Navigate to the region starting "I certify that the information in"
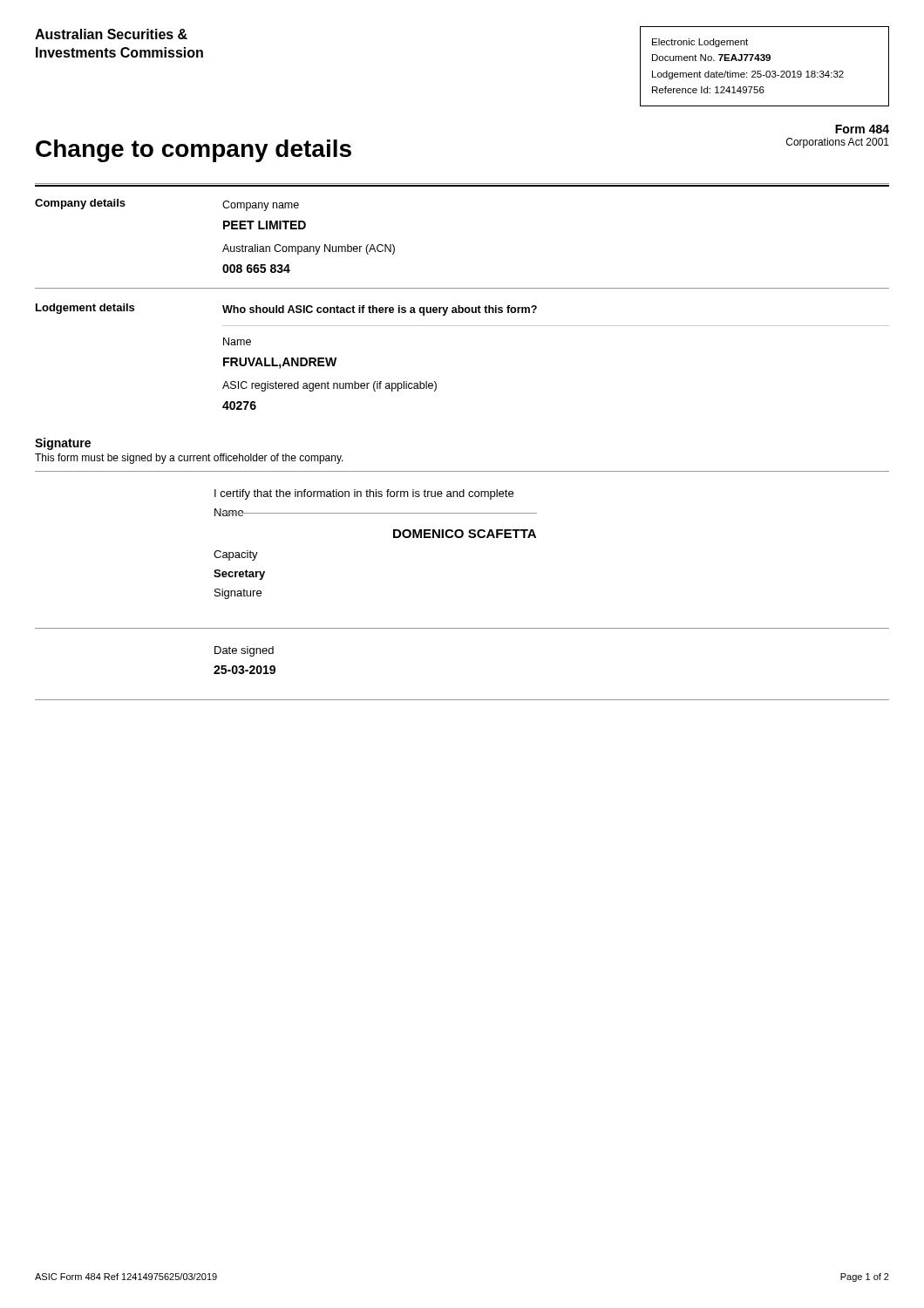This screenshot has width=924, height=1308. tap(364, 494)
